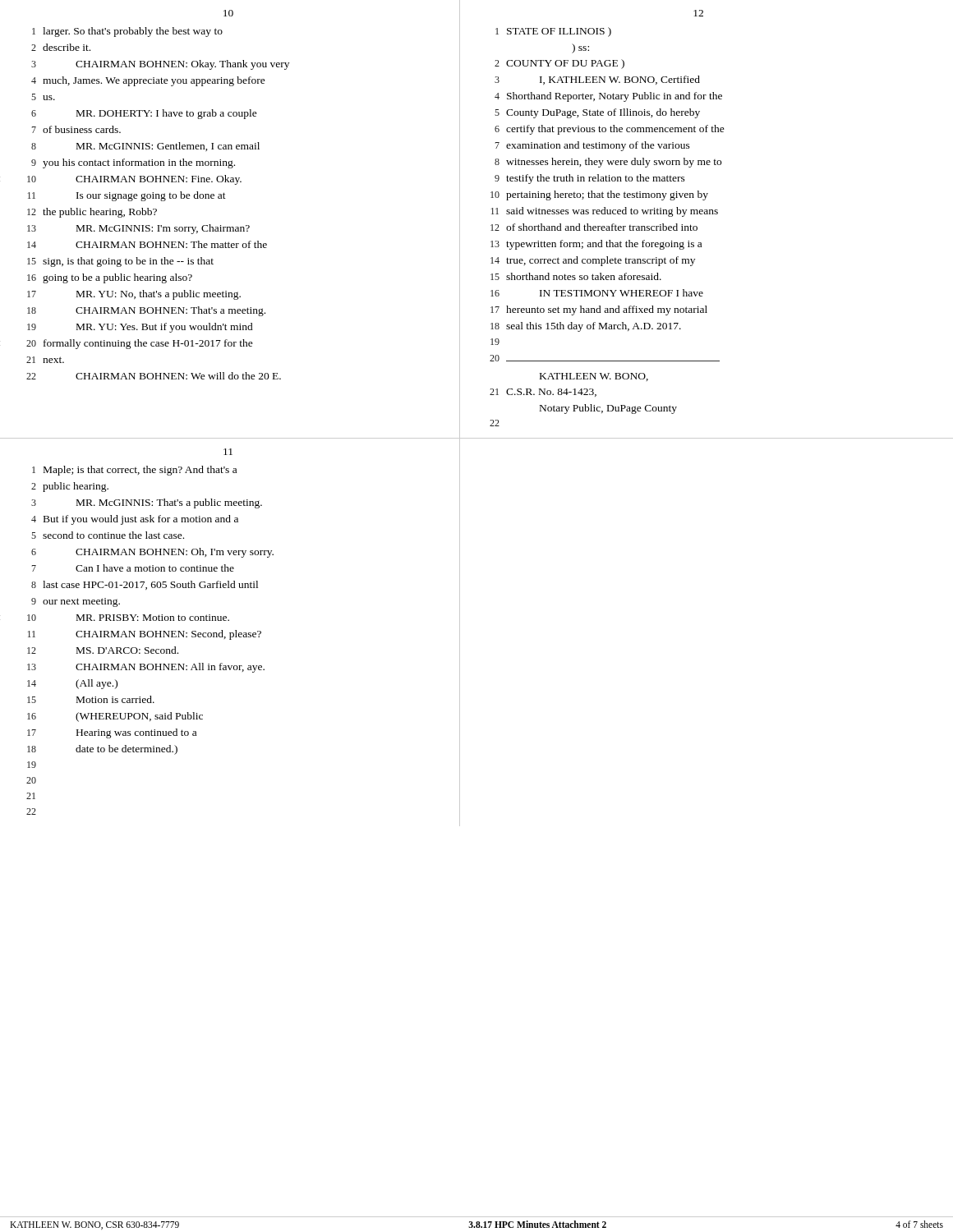Point to the element starting "11 1 Maple; is that correct,"
This screenshot has height=1232, width=953.
(225, 632)
